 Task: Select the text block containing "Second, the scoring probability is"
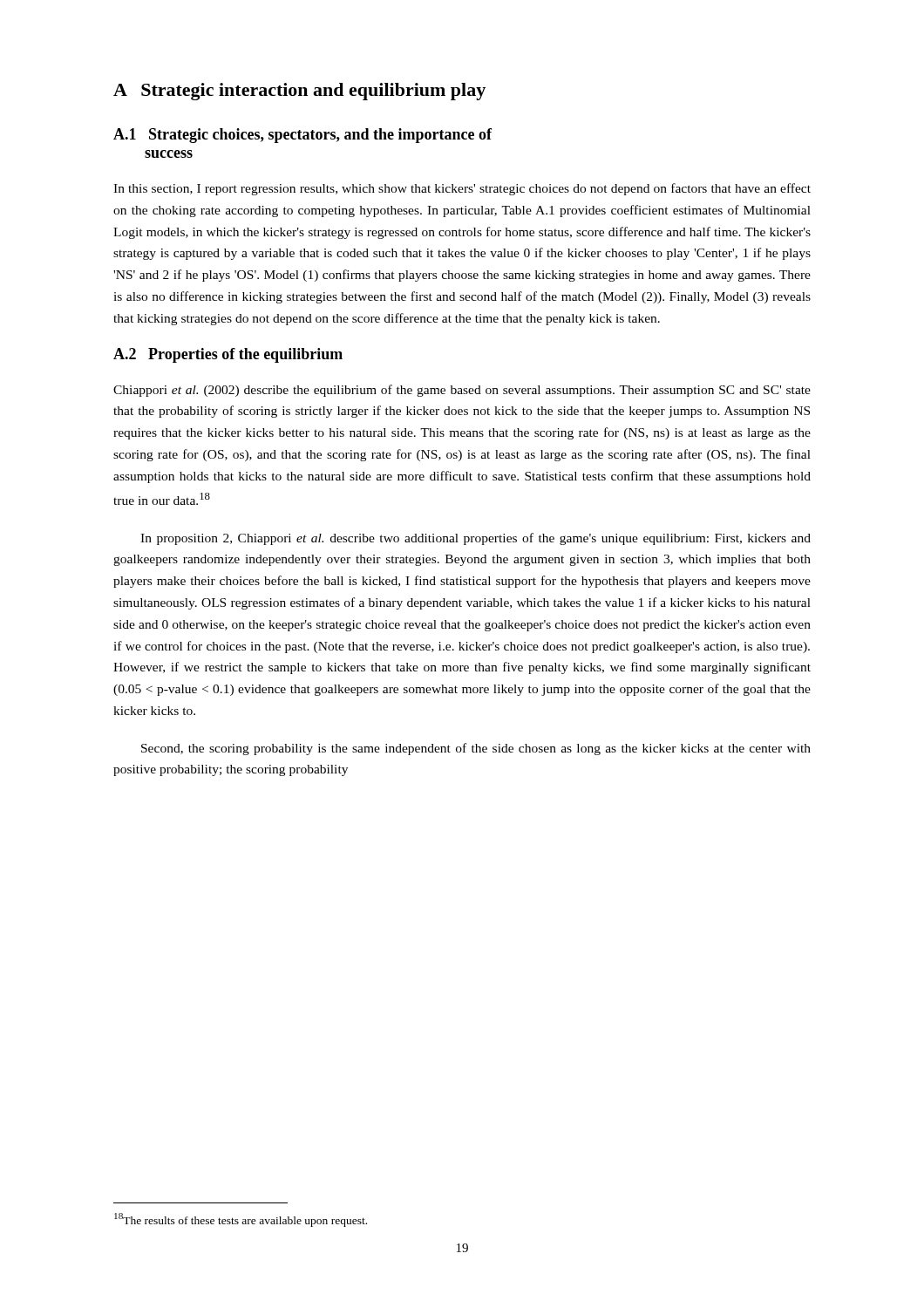pos(462,758)
